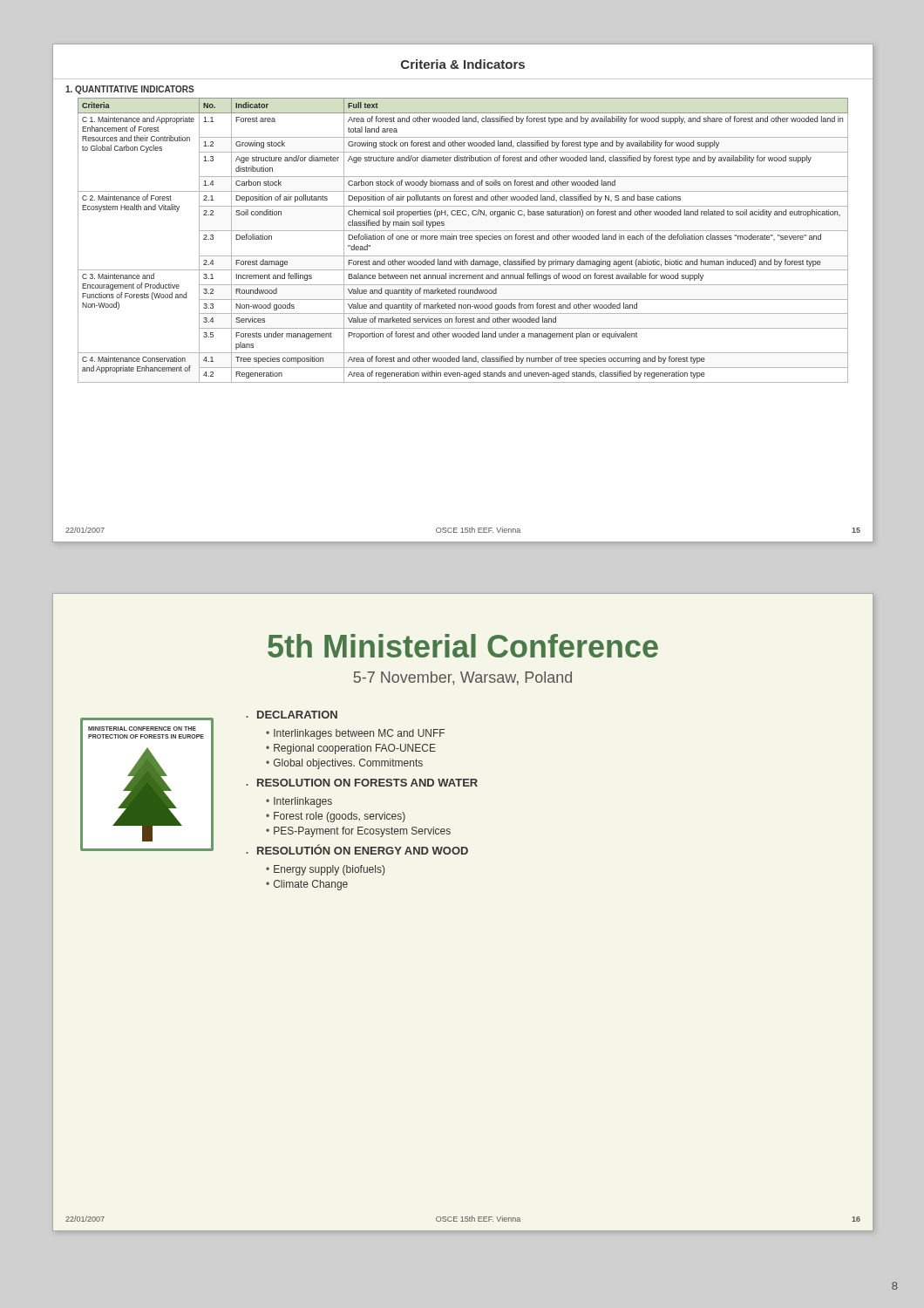Image resolution: width=924 pixels, height=1308 pixels.
Task: Locate the list item that reads "Forest role (goods, services)"
Action: coord(339,816)
